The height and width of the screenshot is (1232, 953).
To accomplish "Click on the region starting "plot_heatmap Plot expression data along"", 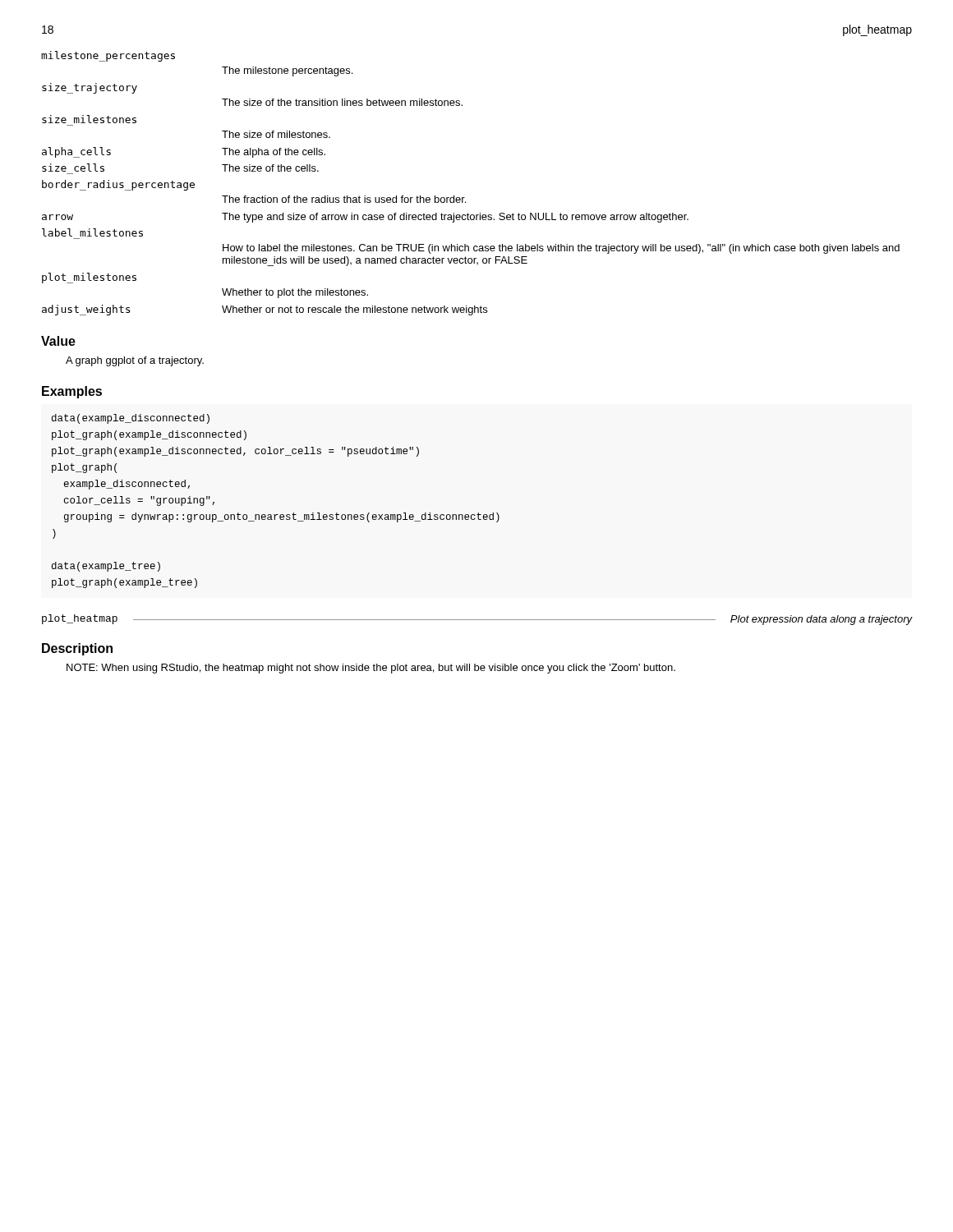I will 476,619.
